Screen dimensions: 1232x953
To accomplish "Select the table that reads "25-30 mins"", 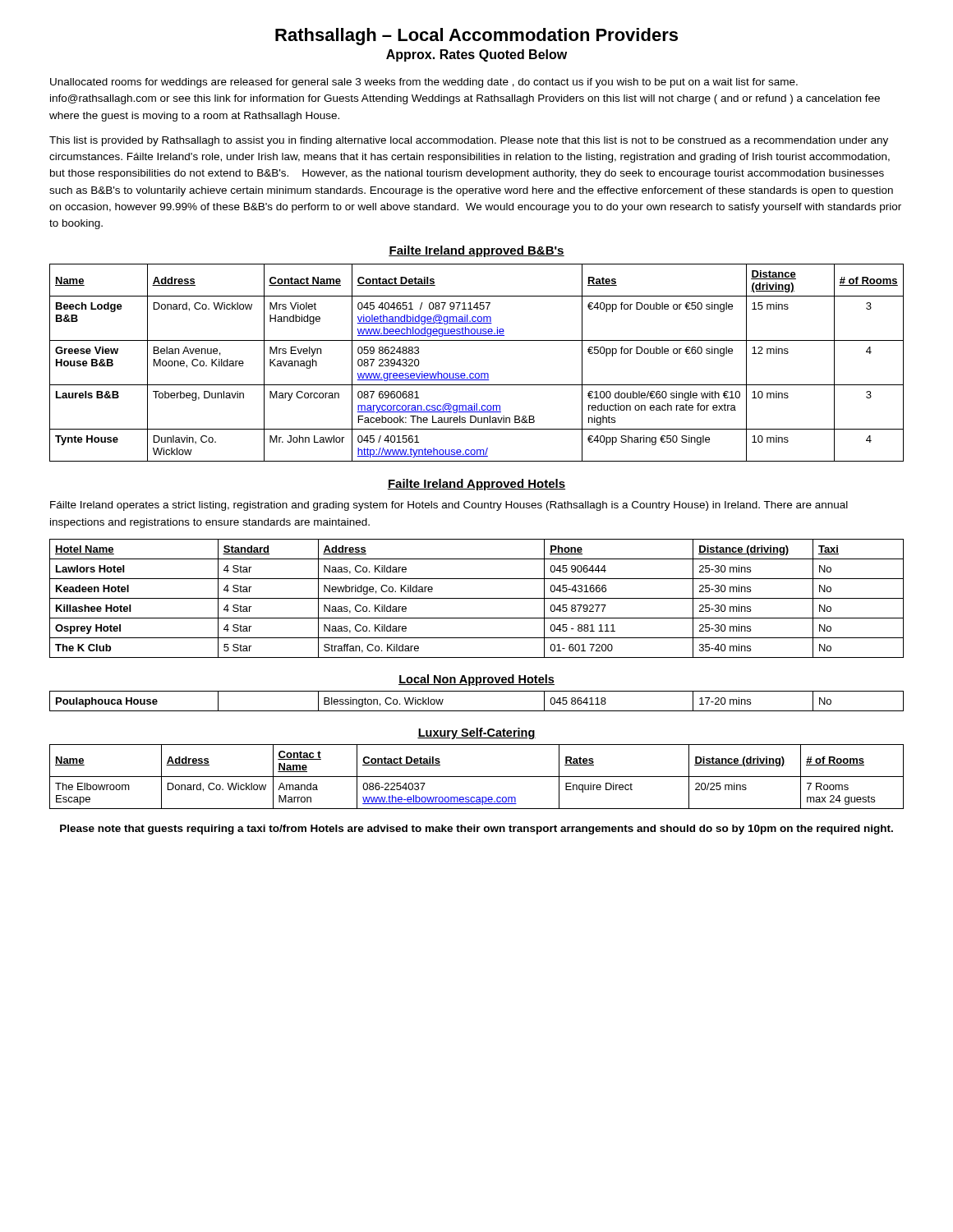I will (476, 598).
